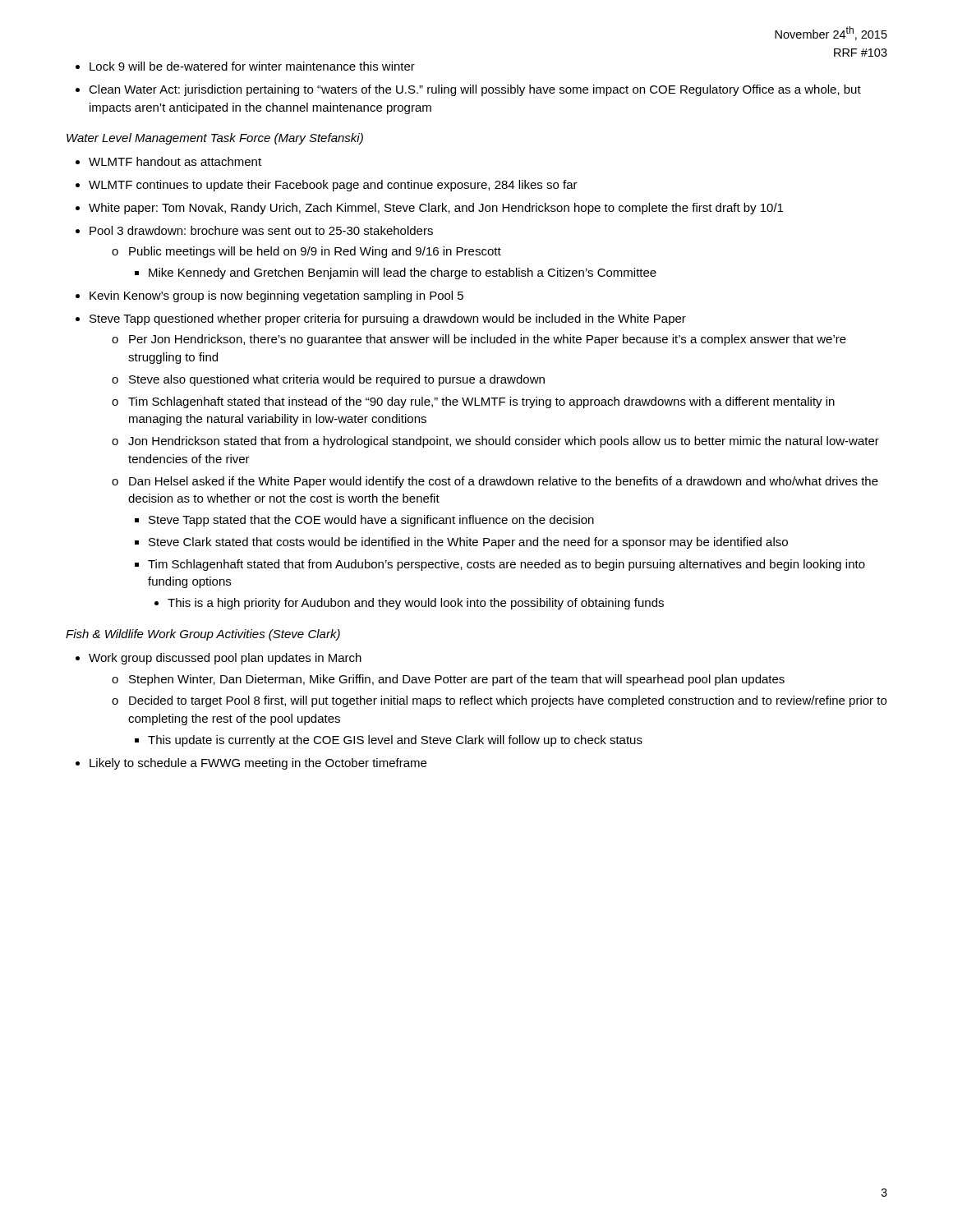Click the passage that begins "Lock 9 will be de-watered for"
953x1232 pixels.
(252, 66)
